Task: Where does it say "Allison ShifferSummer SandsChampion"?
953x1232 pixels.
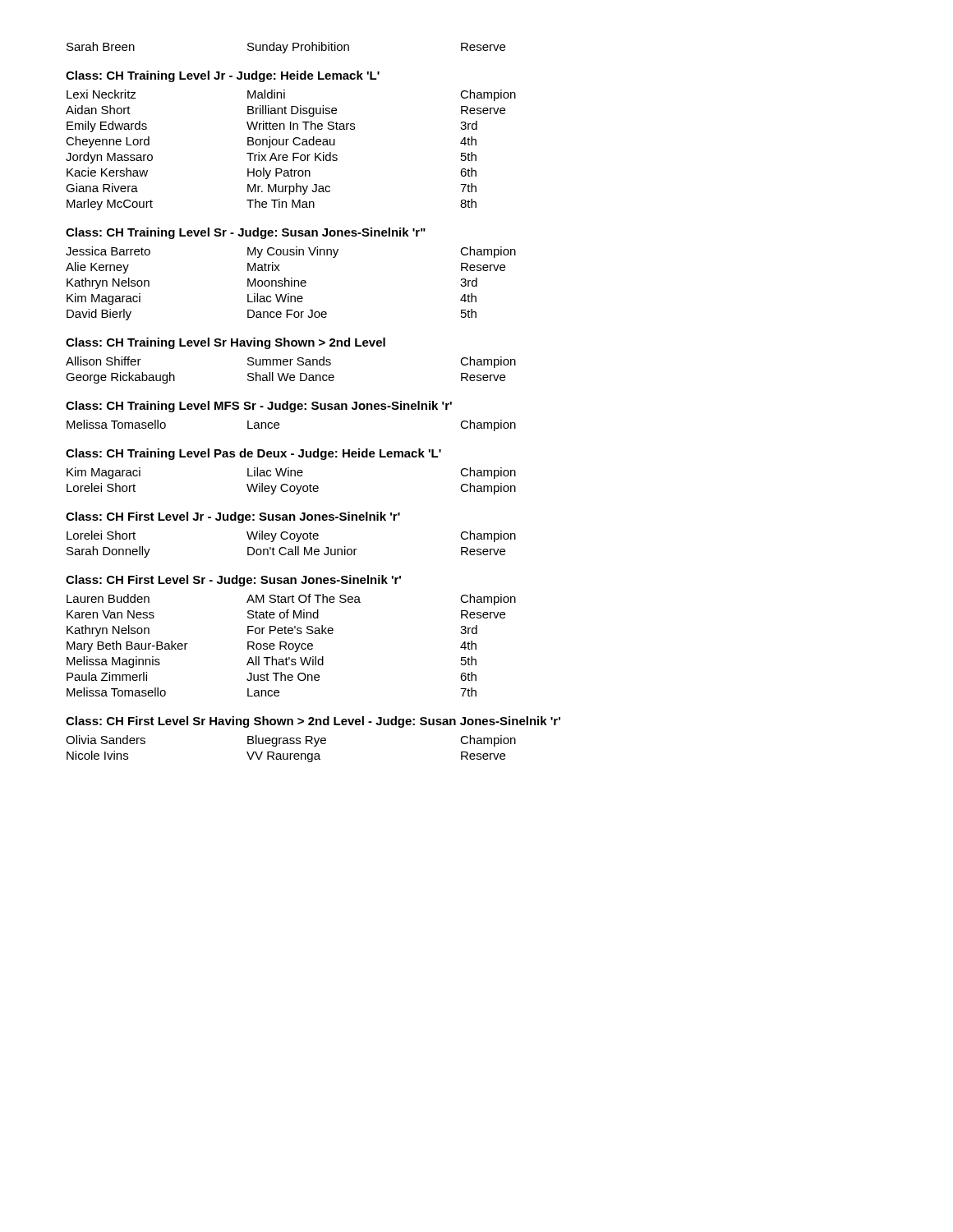Action: [329, 361]
